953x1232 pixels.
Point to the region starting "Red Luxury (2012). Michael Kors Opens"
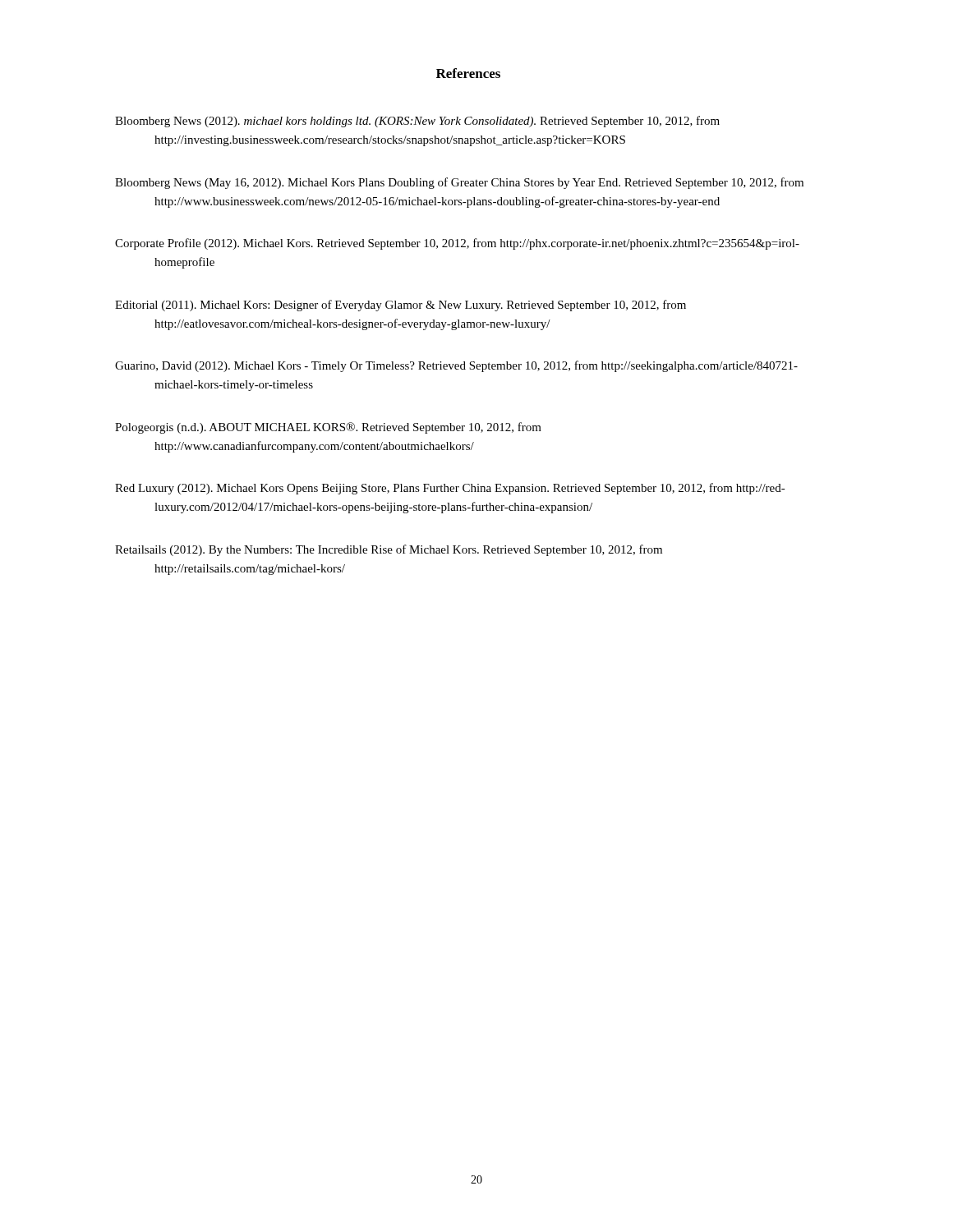[x=450, y=497]
